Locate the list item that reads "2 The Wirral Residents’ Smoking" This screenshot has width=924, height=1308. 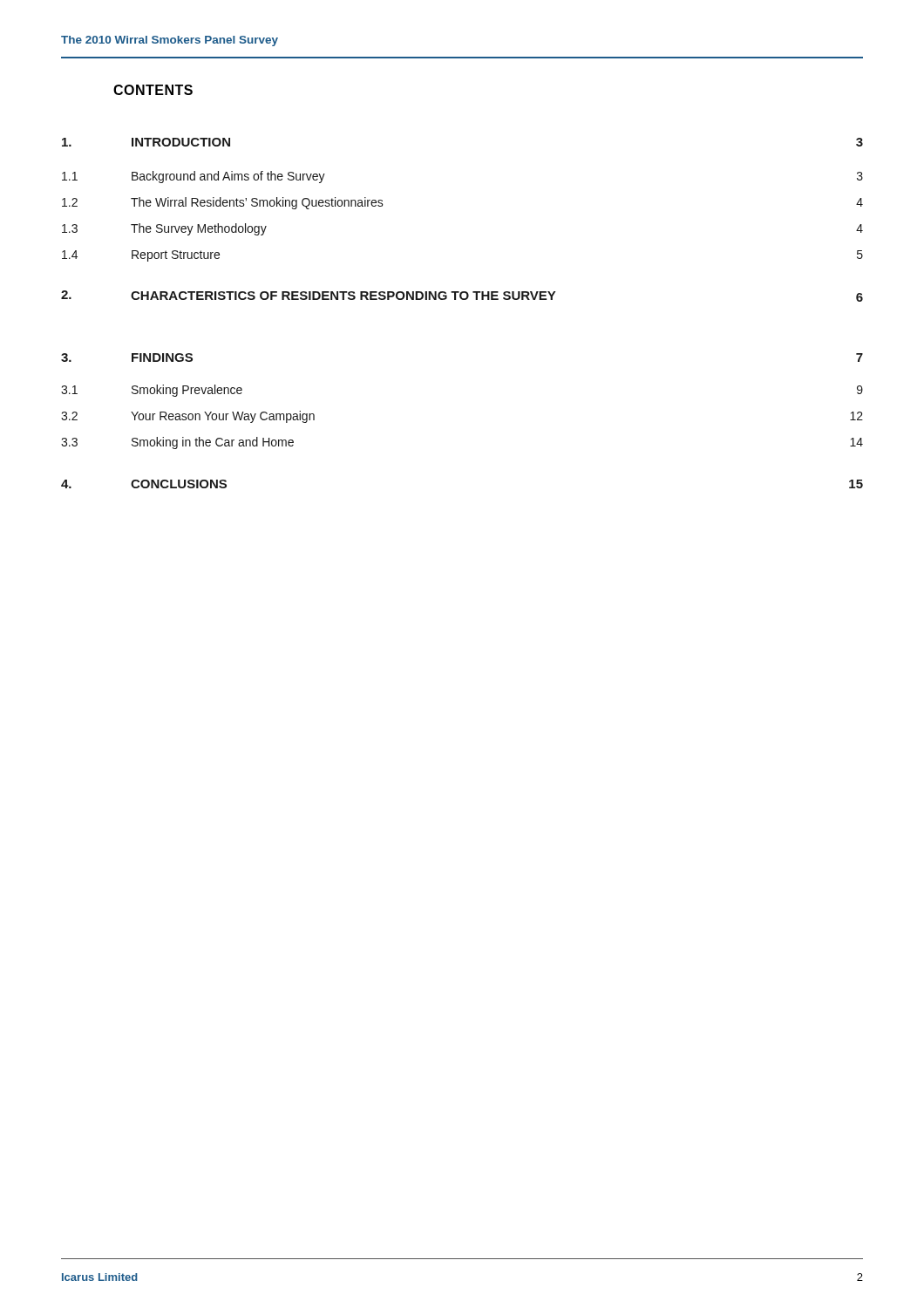click(75, 203)
